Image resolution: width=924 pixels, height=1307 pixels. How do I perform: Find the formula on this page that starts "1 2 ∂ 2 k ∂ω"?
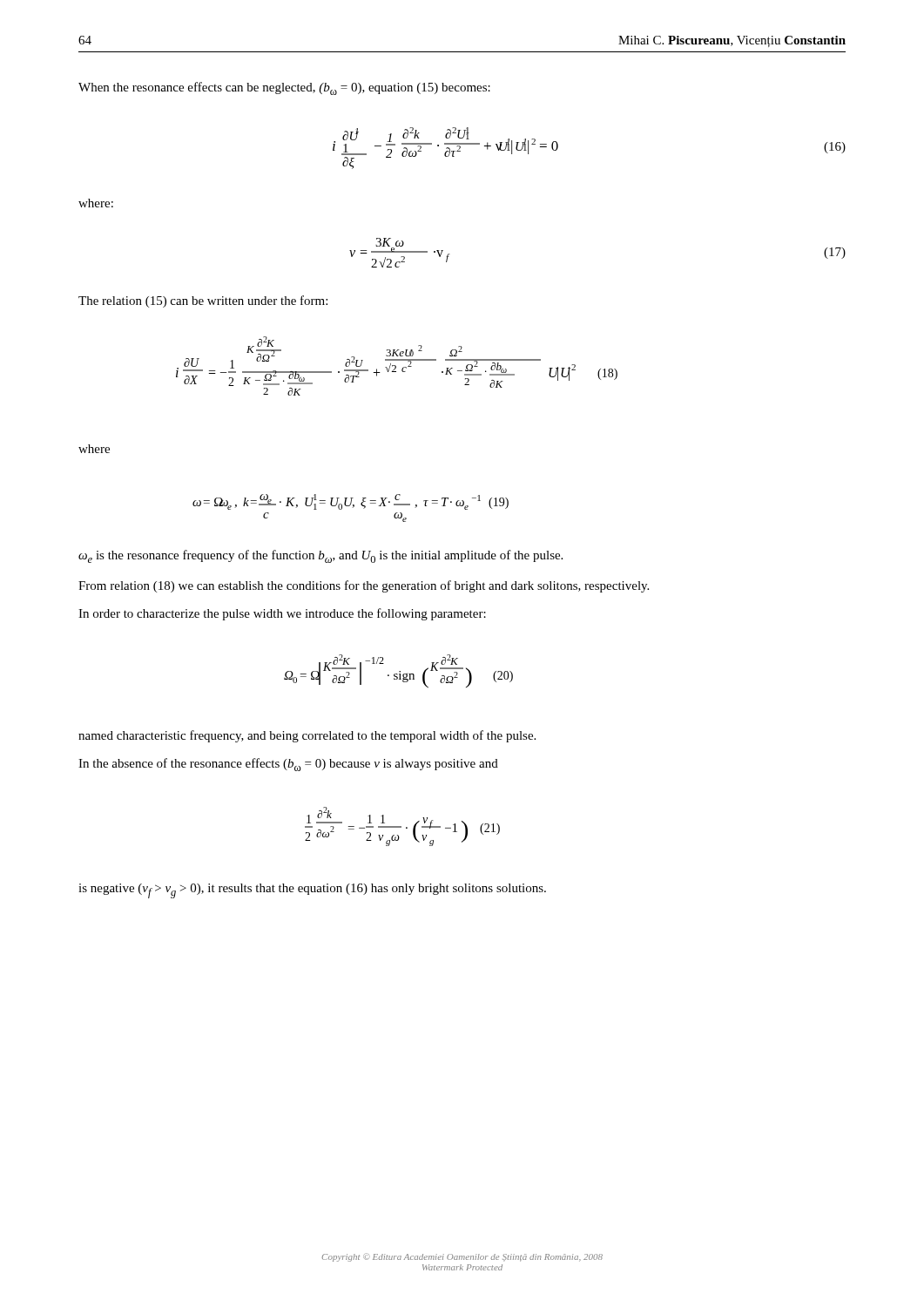pyautogui.click(x=462, y=827)
